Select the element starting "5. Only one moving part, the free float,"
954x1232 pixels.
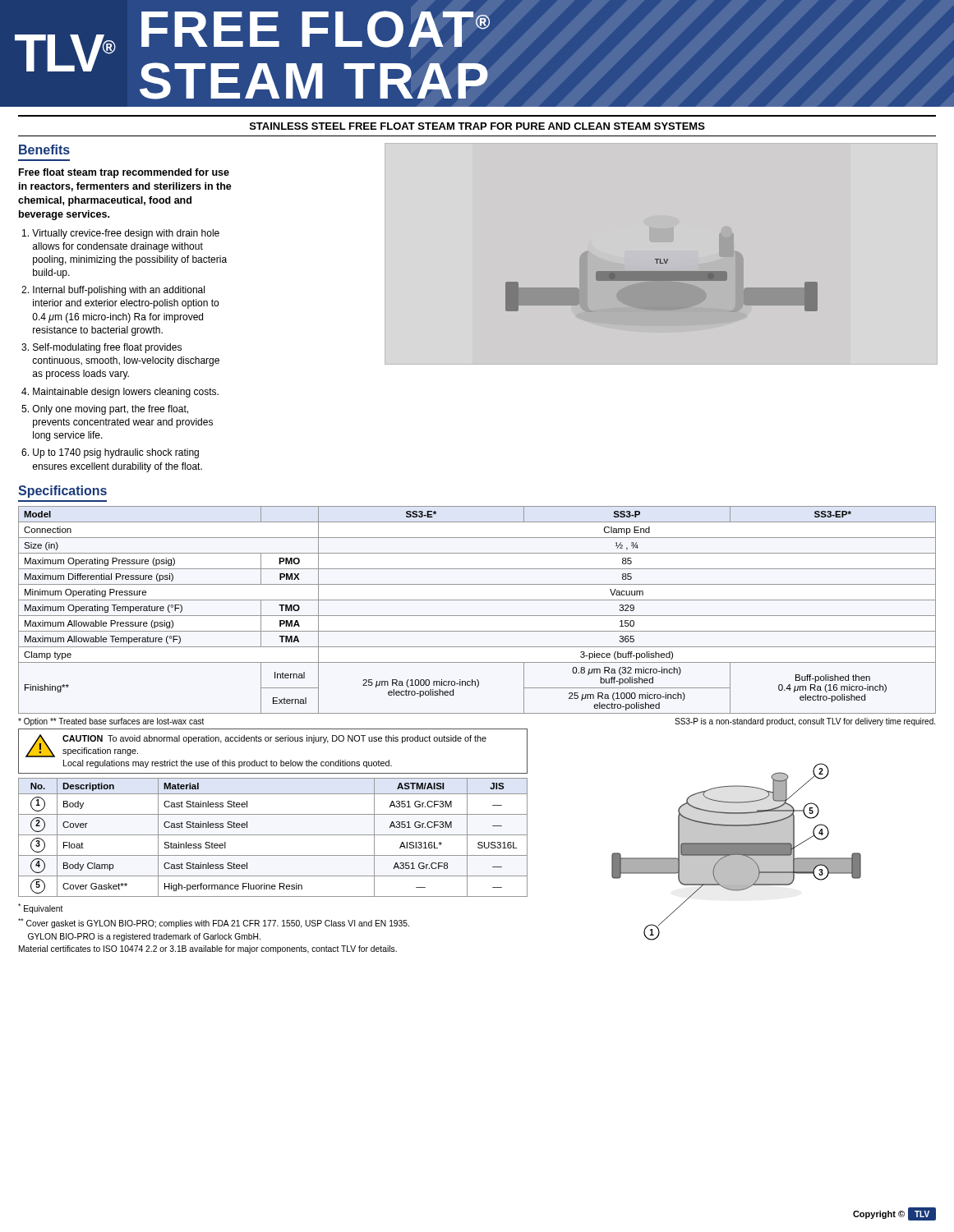117,422
